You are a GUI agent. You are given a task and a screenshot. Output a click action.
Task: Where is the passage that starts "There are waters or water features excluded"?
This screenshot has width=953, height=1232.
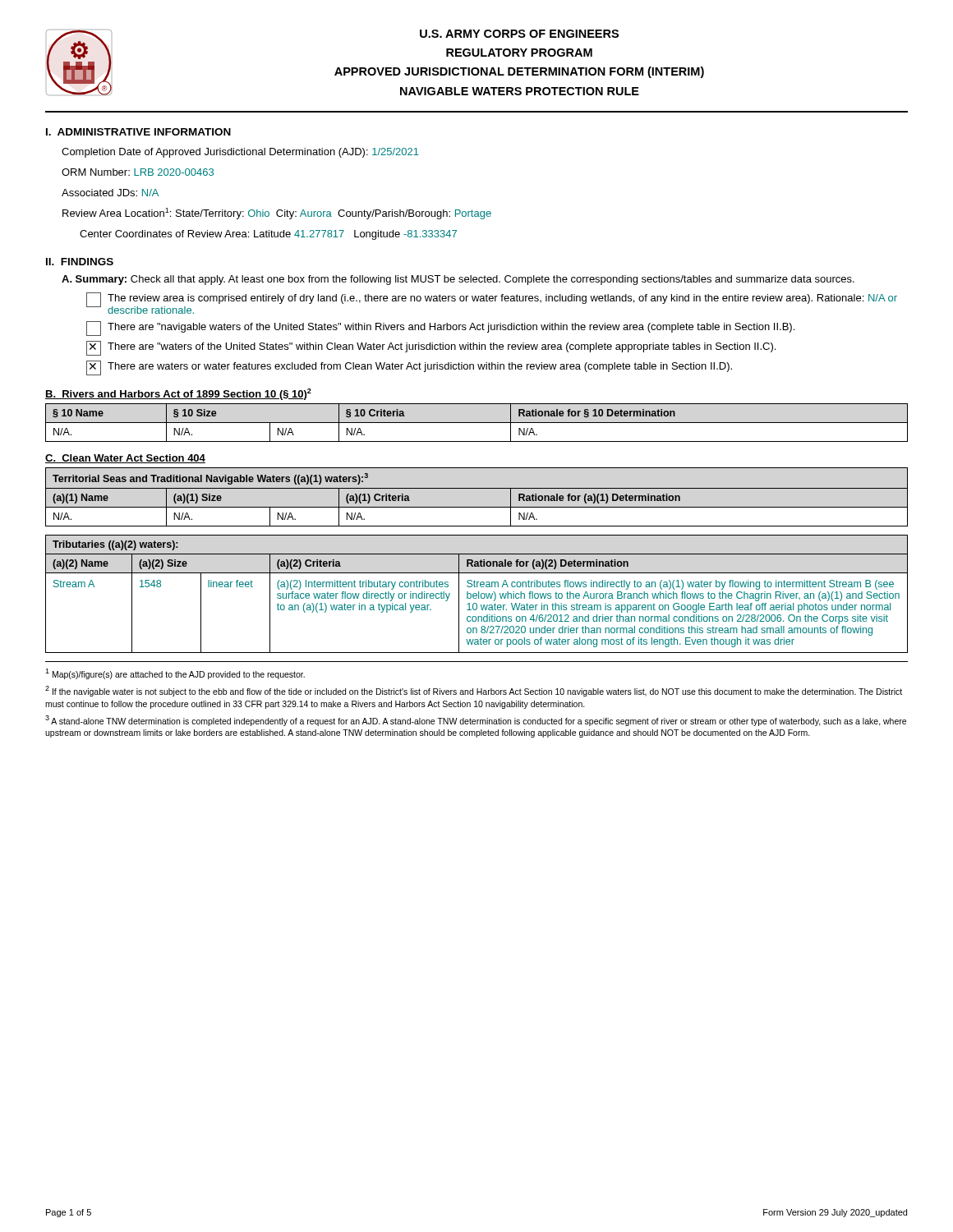click(x=497, y=367)
